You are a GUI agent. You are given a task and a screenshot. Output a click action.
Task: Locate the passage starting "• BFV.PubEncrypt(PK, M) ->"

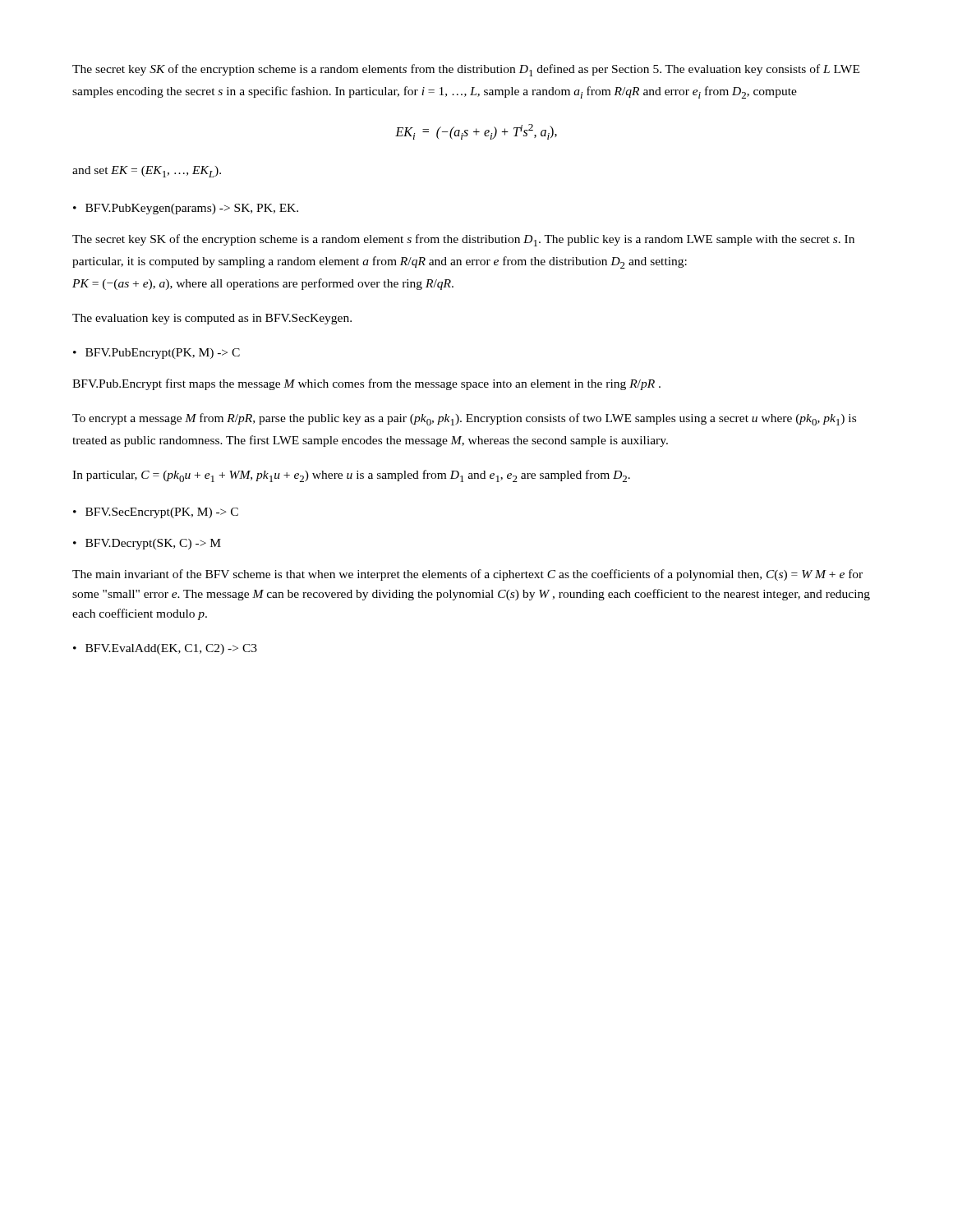coord(157,354)
